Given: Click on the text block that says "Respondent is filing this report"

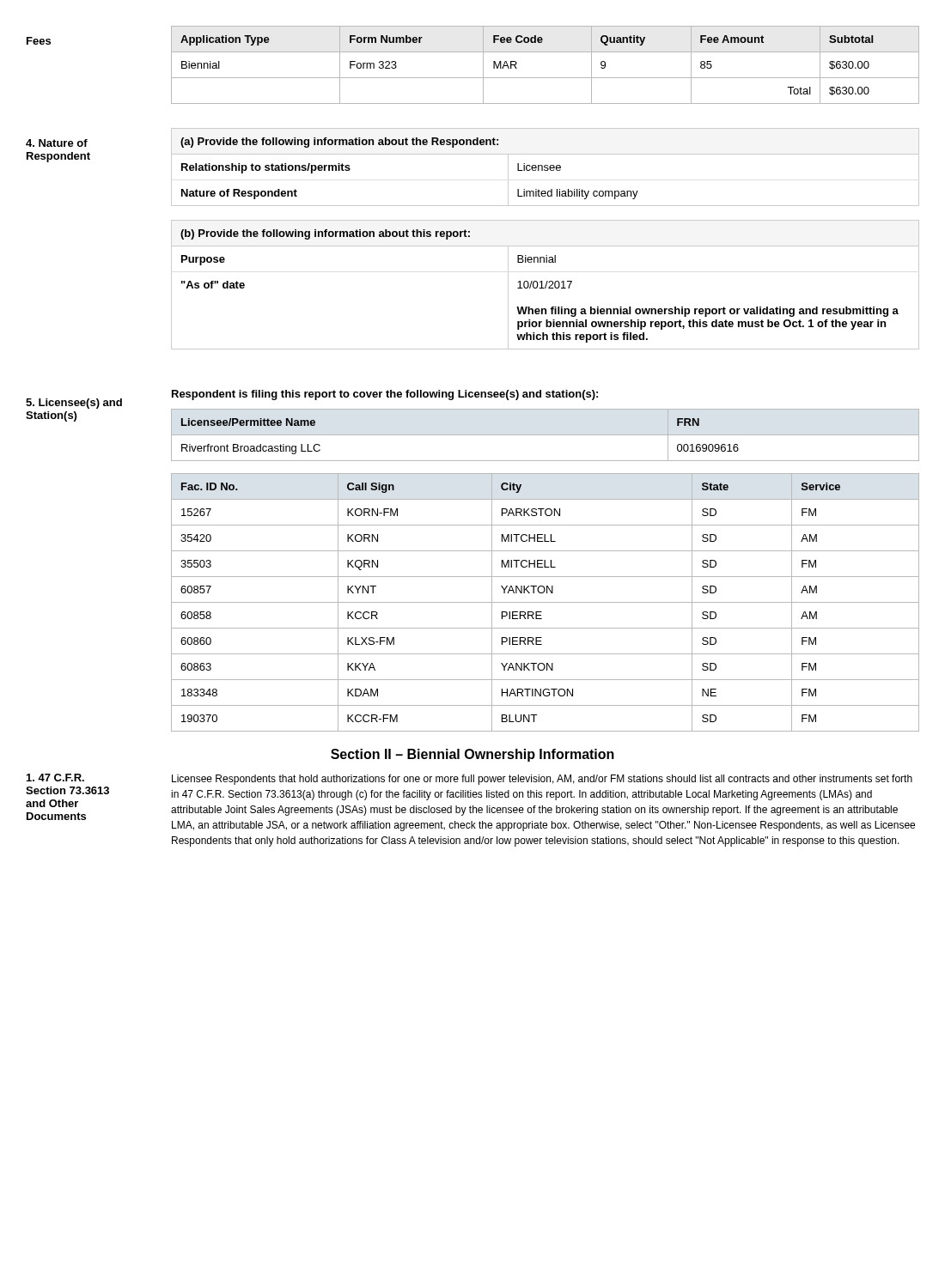Looking at the screenshot, I should click(385, 394).
